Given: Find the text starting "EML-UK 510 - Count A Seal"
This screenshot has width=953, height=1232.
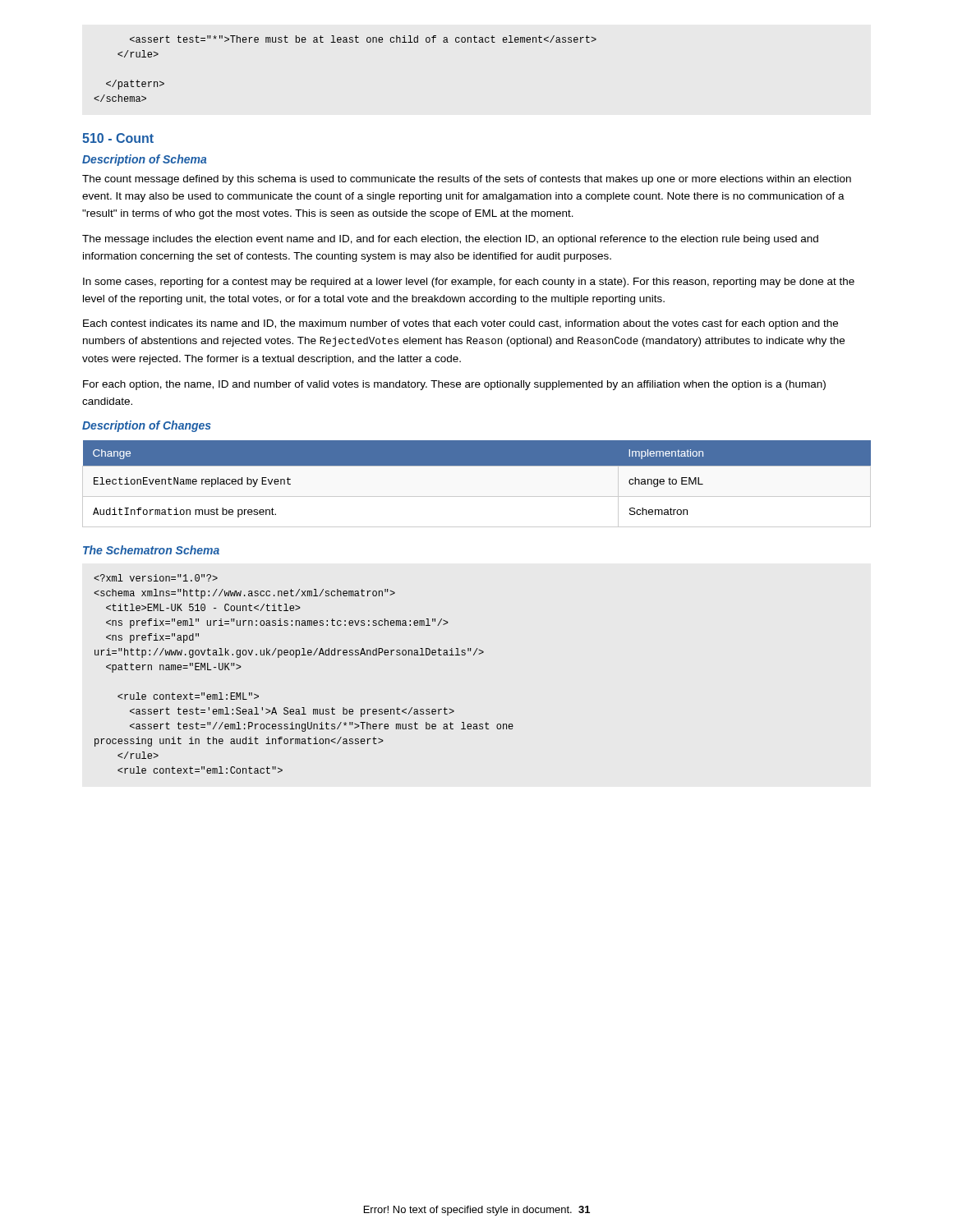Looking at the screenshot, I should [156, 578].
